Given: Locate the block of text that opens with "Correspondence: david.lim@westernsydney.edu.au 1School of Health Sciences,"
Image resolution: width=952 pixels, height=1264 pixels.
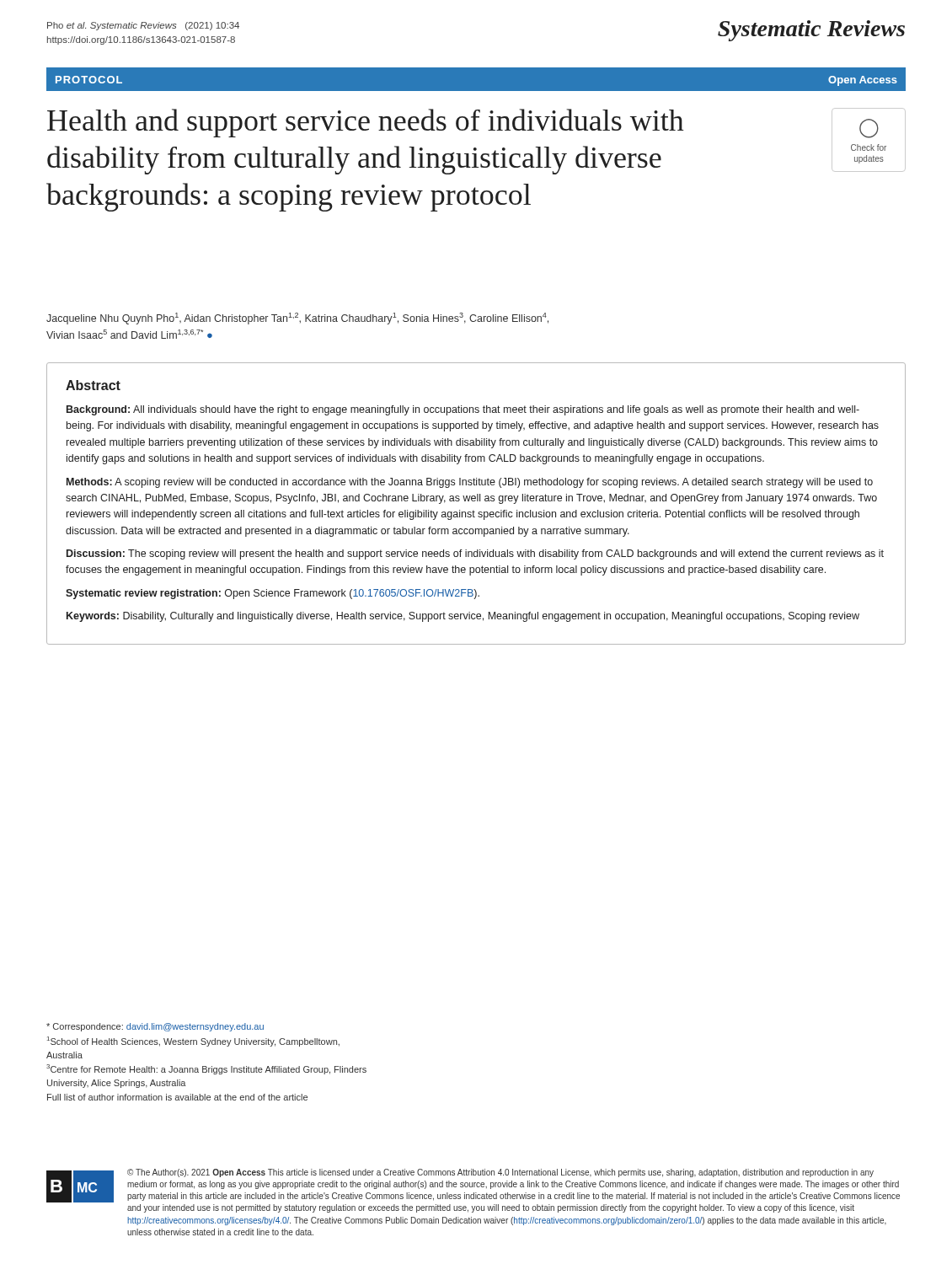Looking at the screenshot, I should pos(207,1062).
